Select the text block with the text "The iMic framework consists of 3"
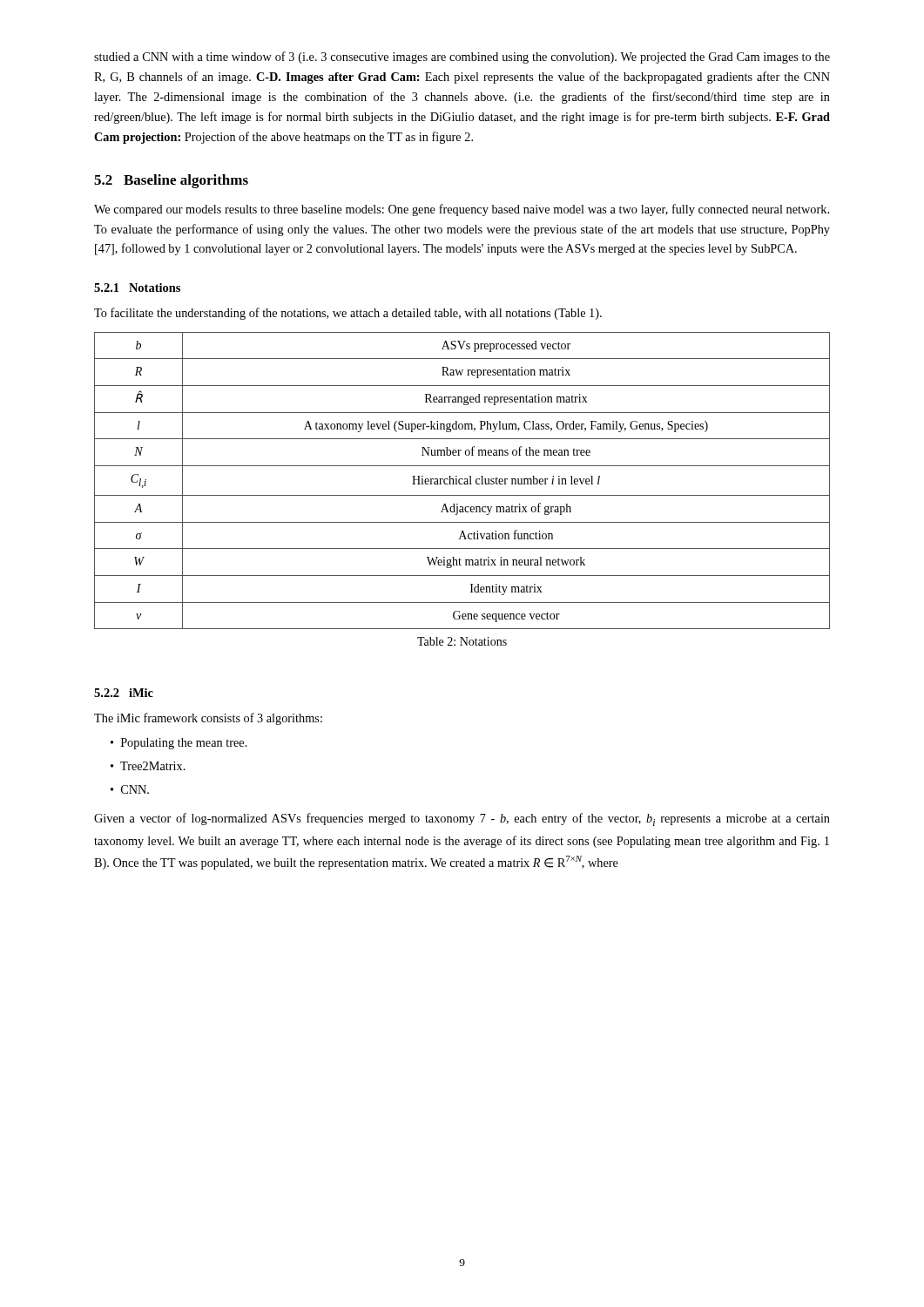Viewport: 924px width, 1307px height. click(209, 718)
